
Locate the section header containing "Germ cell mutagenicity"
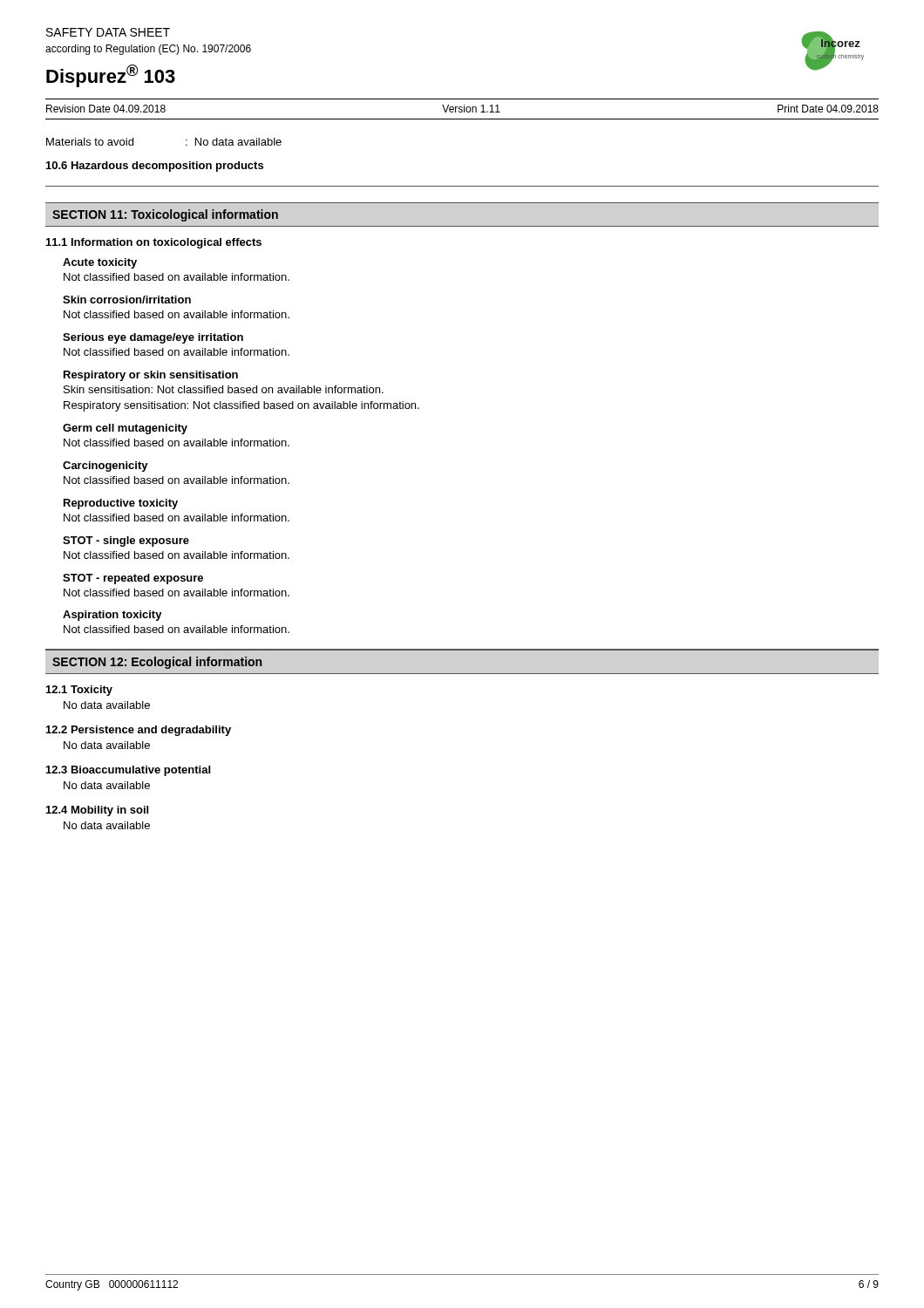125,428
